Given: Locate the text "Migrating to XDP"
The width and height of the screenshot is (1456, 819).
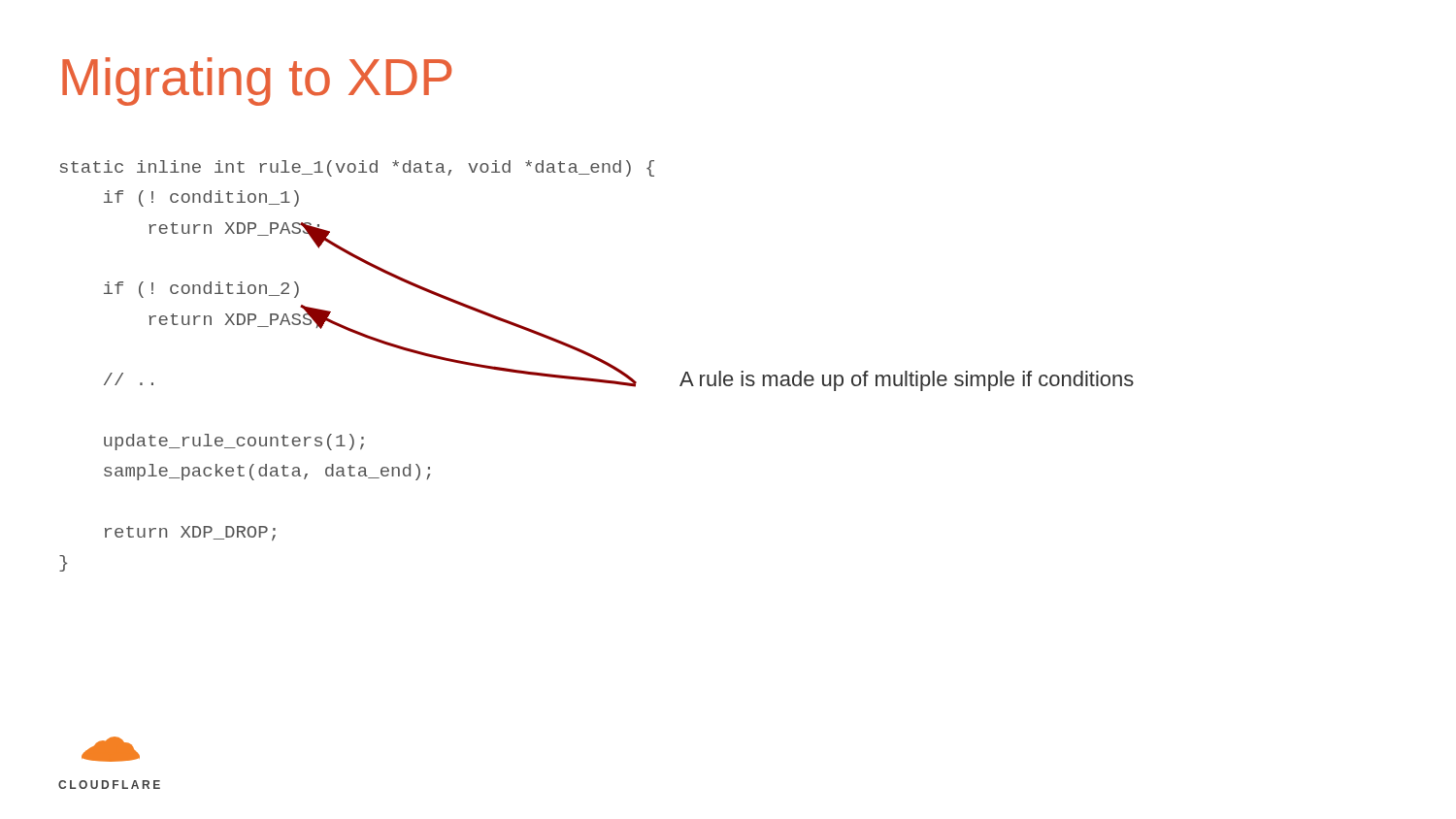Looking at the screenshot, I should [256, 77].
